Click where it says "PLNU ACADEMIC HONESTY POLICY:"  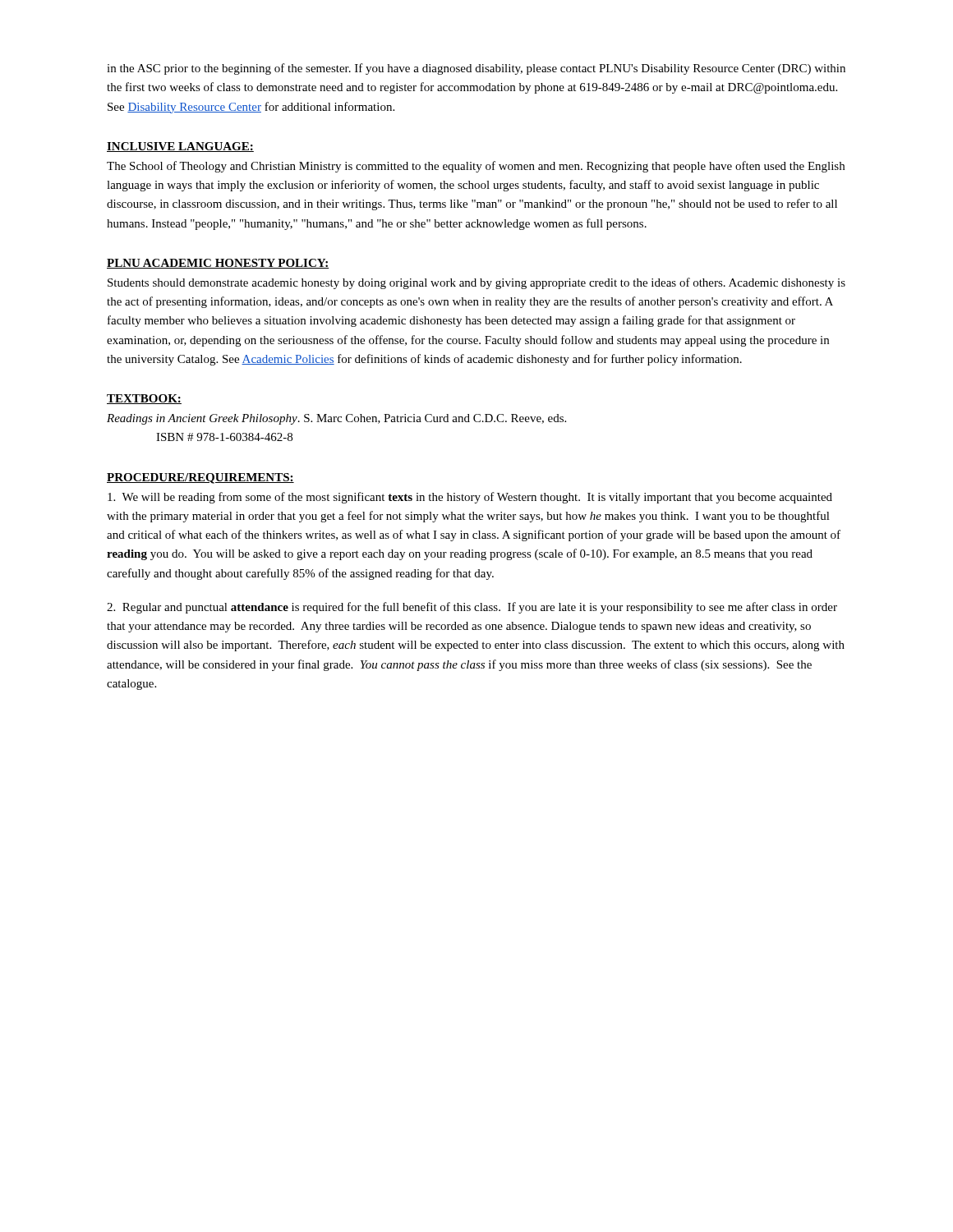[x=218, y=263]
